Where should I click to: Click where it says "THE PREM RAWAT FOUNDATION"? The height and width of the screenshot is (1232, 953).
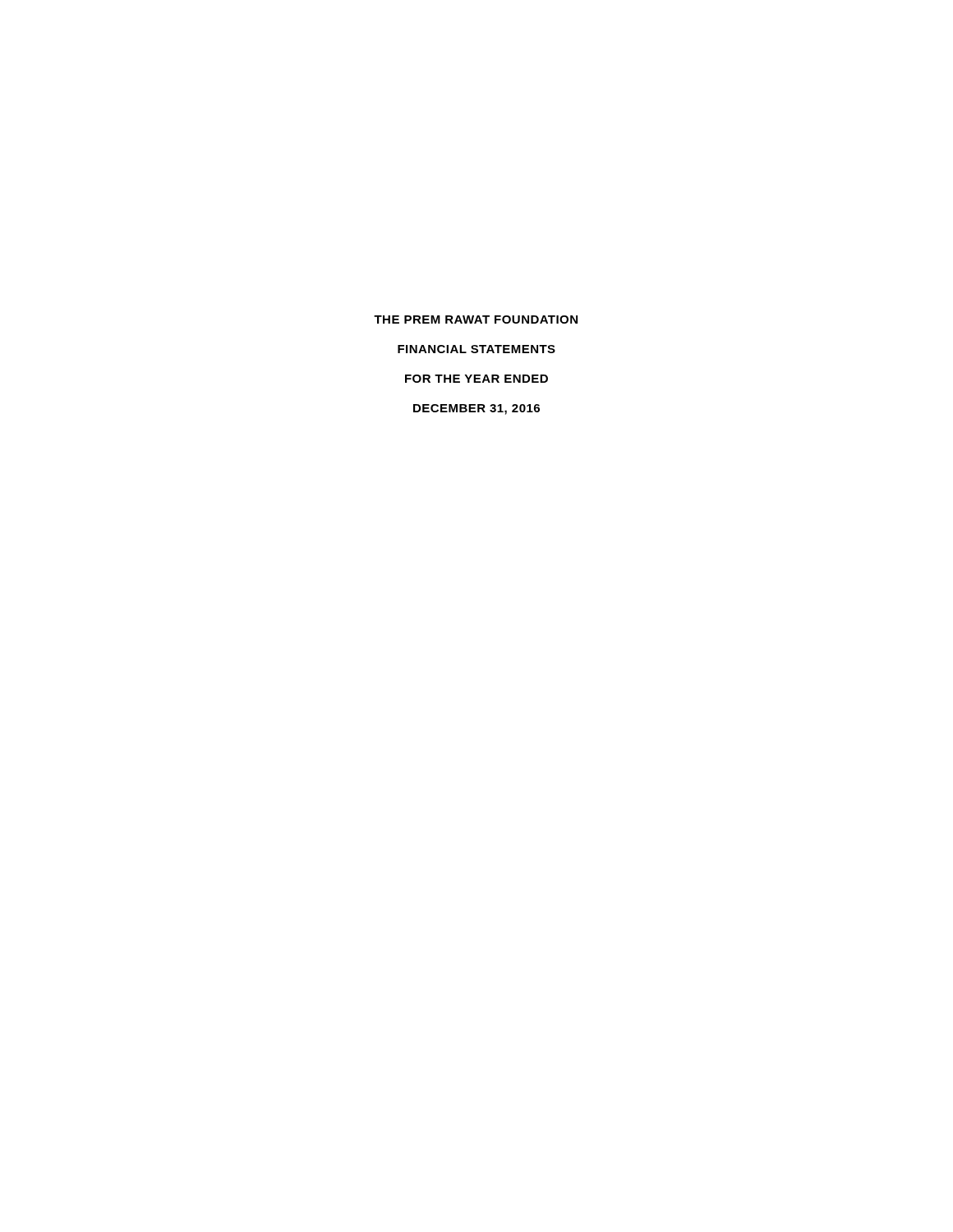[476, 319]
